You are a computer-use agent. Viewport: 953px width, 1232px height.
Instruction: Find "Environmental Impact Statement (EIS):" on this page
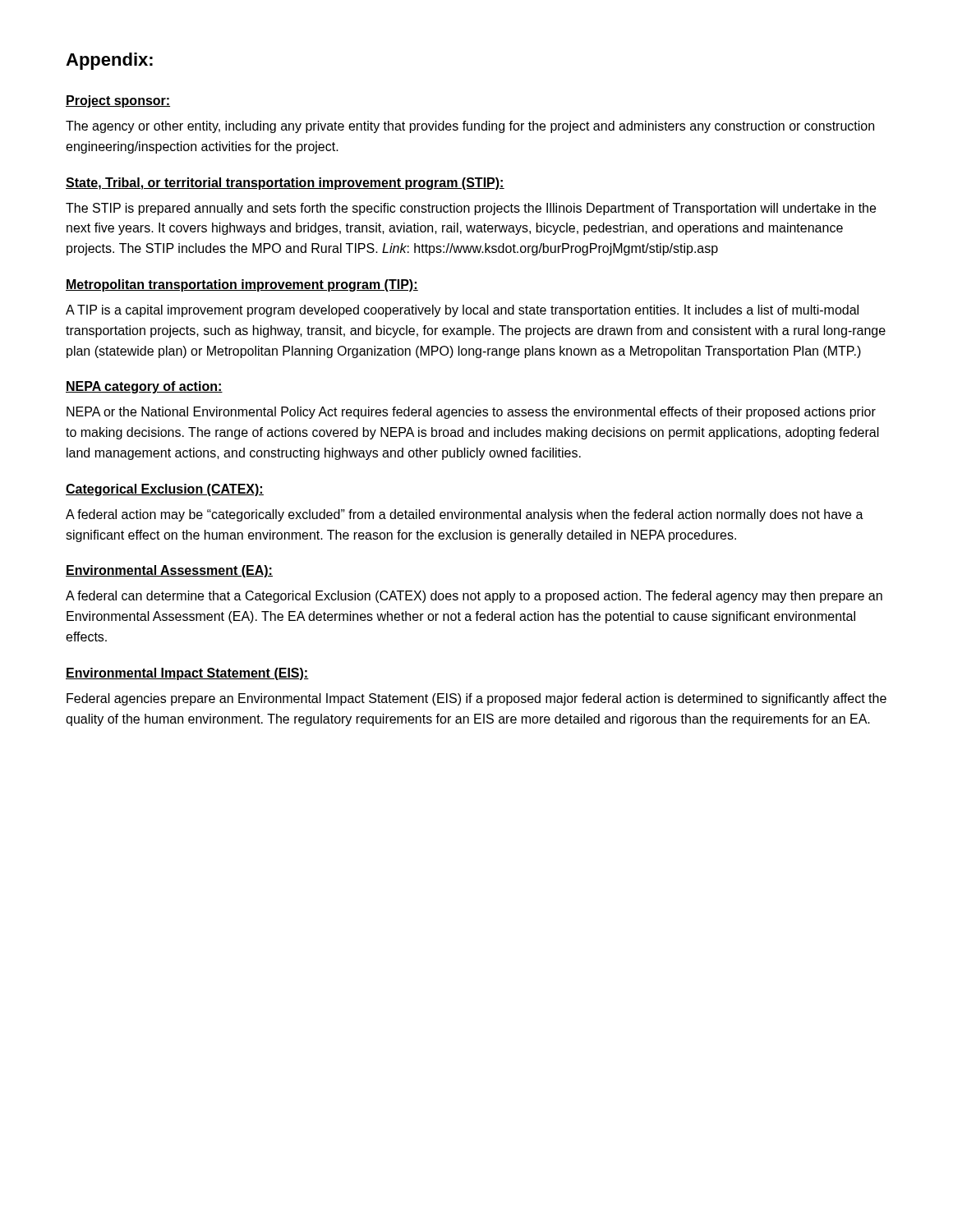(x=187, y=673)
